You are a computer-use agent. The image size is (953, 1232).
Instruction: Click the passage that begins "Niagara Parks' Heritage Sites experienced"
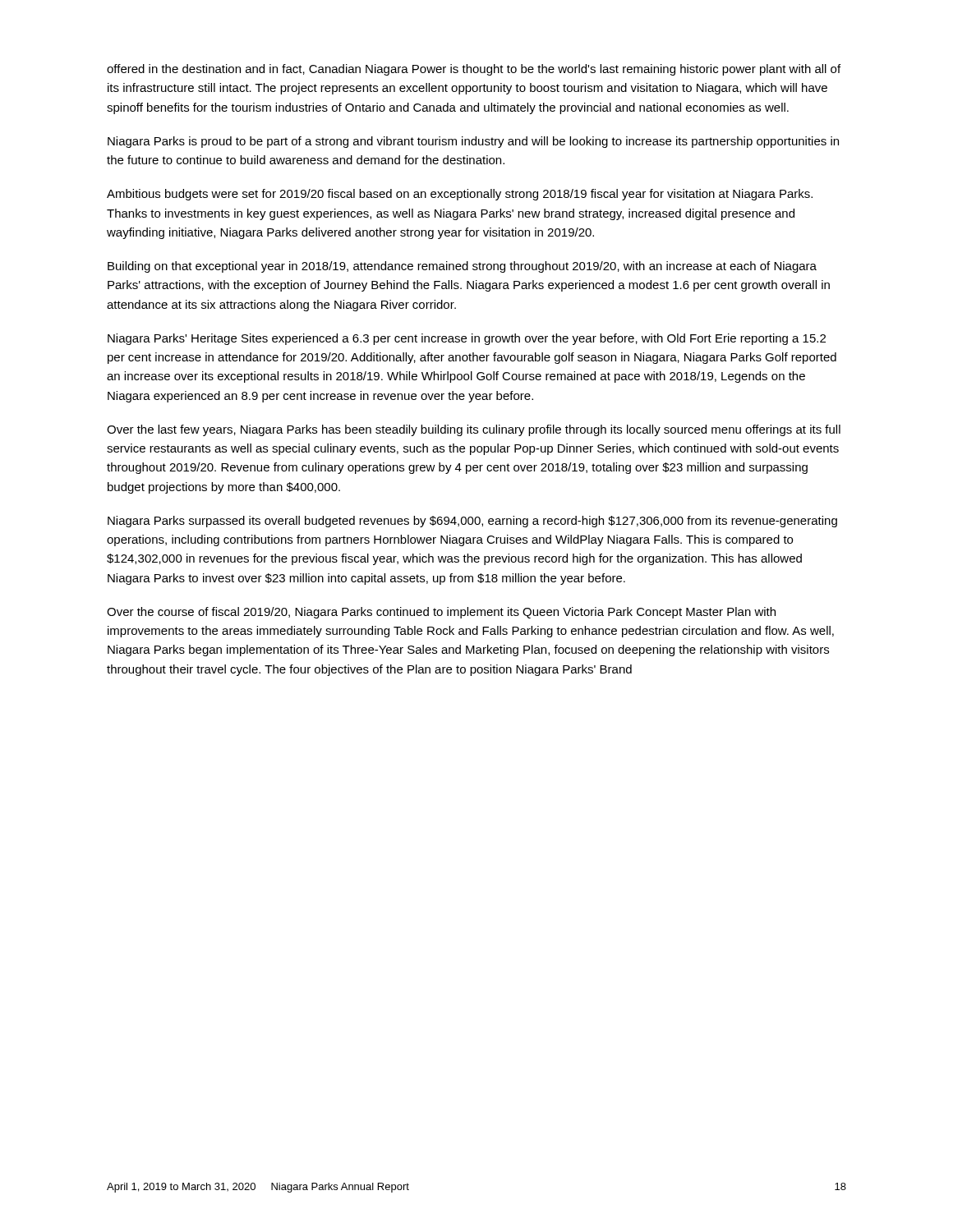coord(472,366)
